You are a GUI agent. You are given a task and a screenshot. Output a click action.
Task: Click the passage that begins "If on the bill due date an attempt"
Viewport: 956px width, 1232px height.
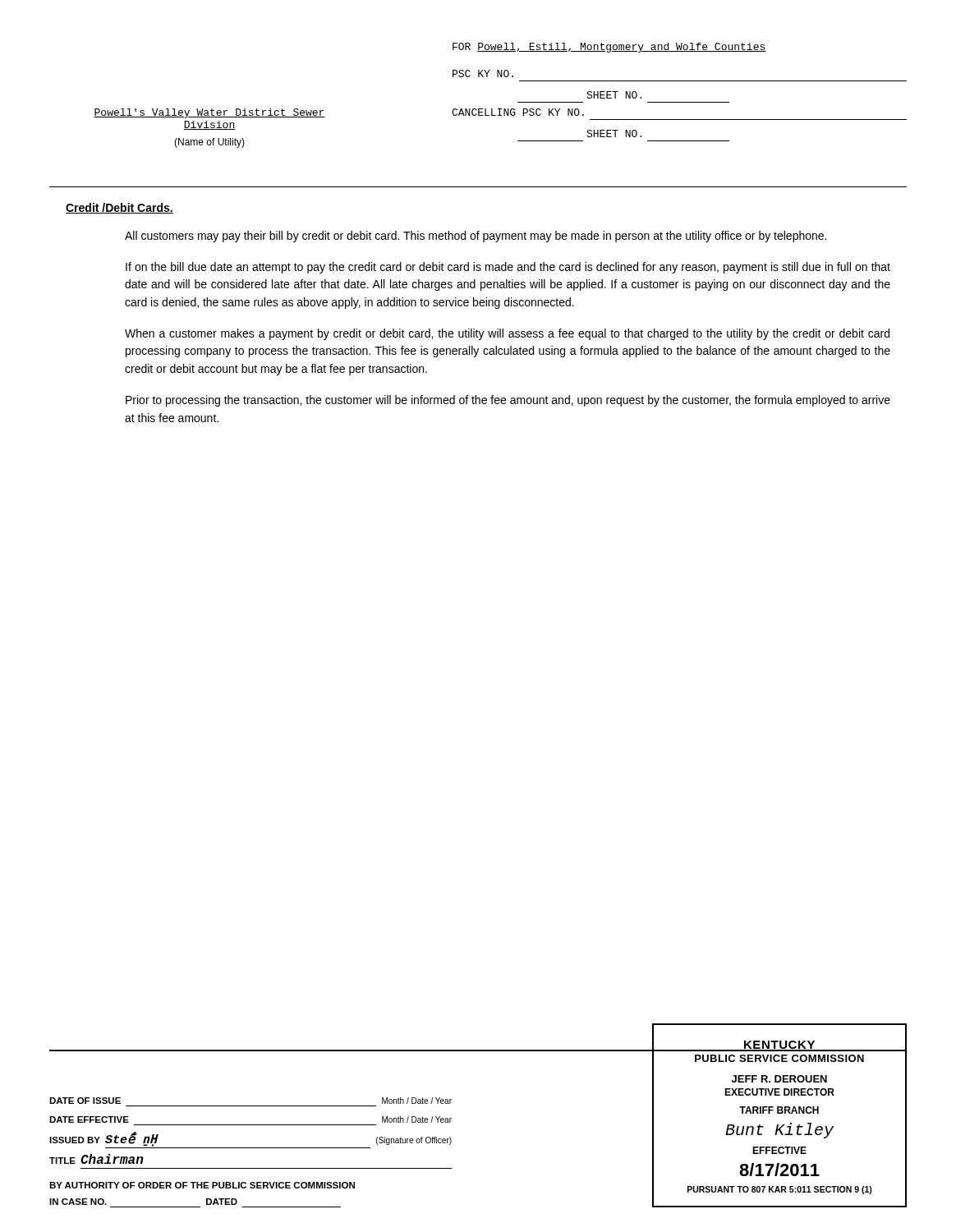tap(508, 284)
